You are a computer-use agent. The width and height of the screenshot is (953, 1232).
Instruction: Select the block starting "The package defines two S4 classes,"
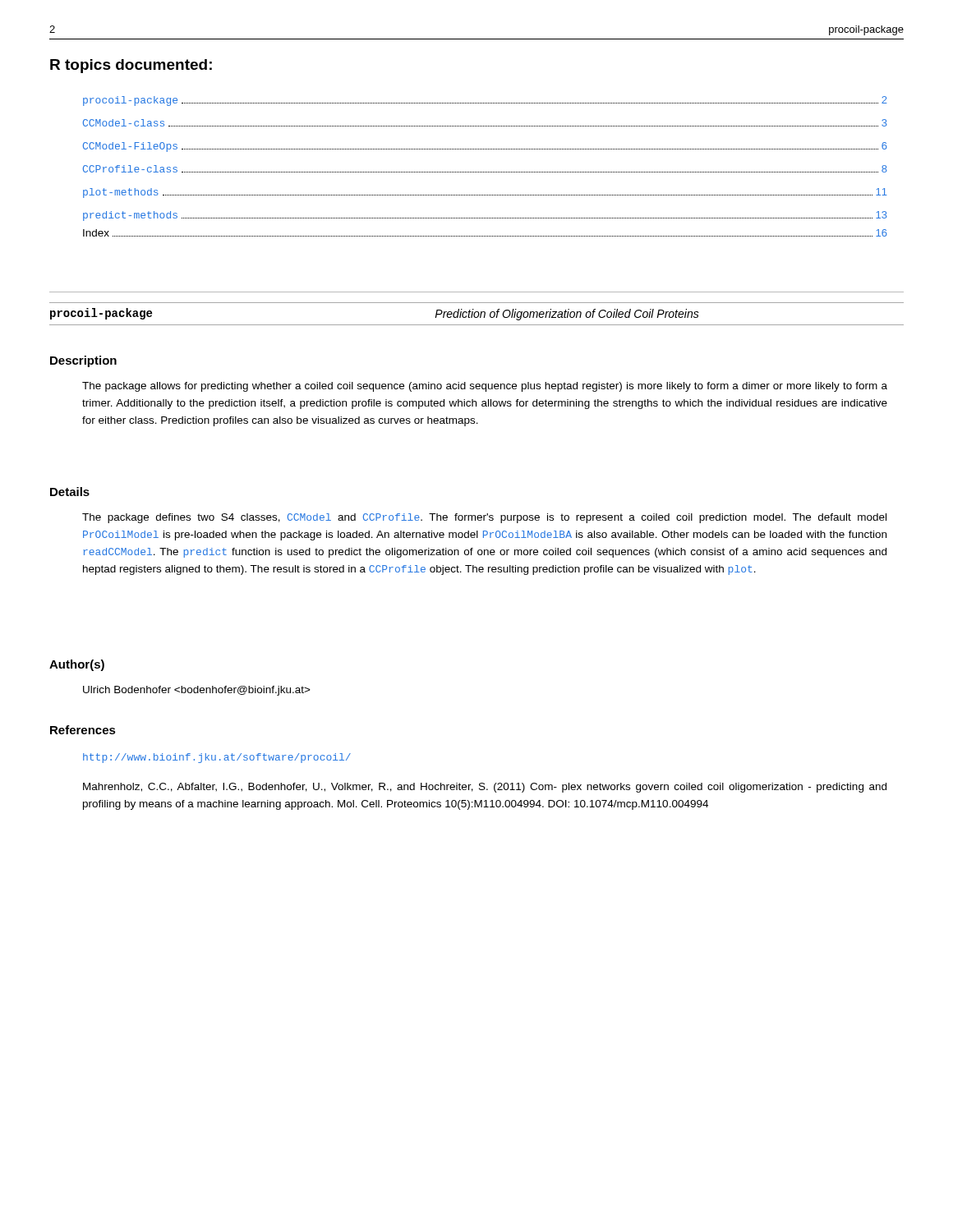pos(485,543)
